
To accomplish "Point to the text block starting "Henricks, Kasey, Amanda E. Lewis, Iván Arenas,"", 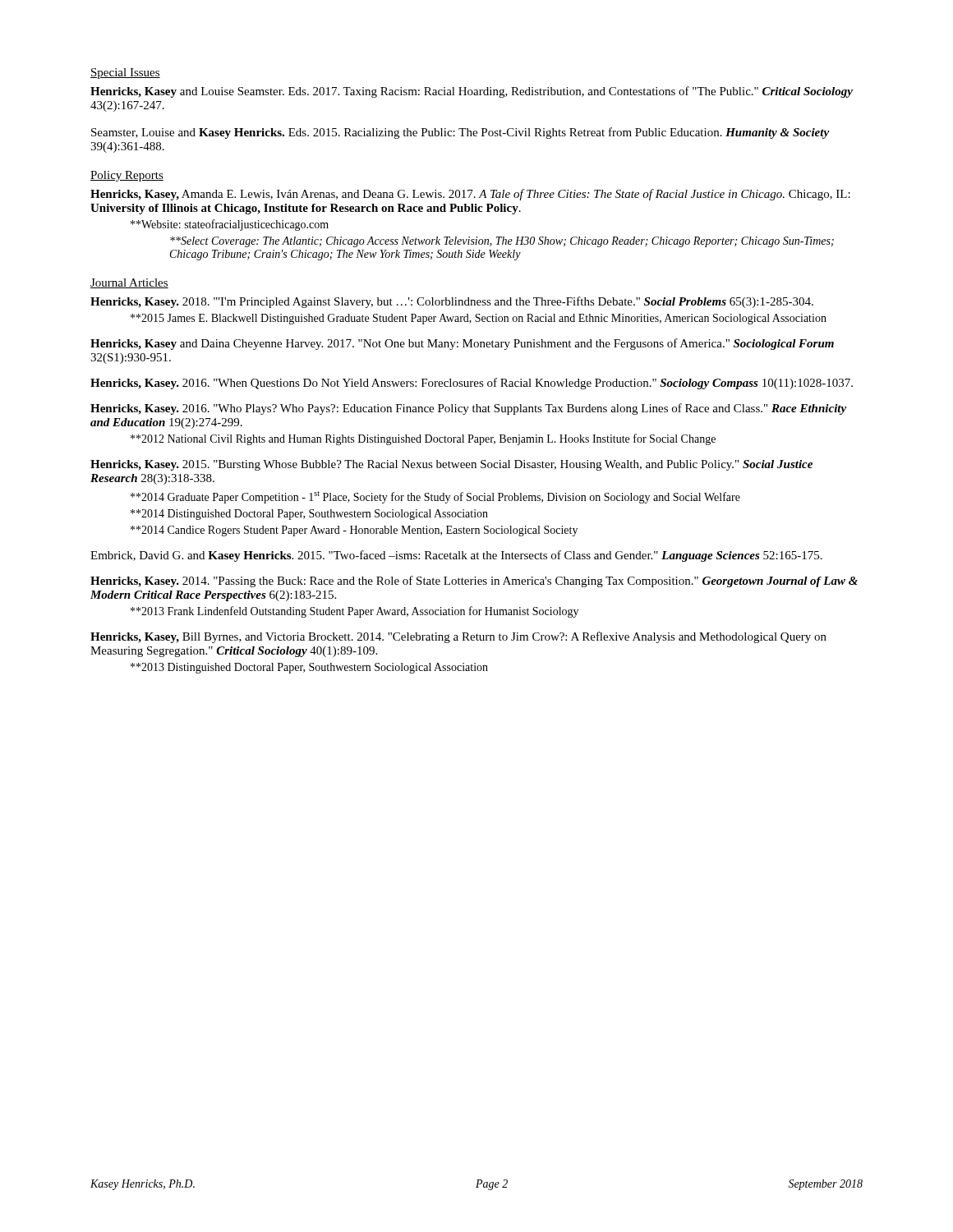I will coord(470,195).
